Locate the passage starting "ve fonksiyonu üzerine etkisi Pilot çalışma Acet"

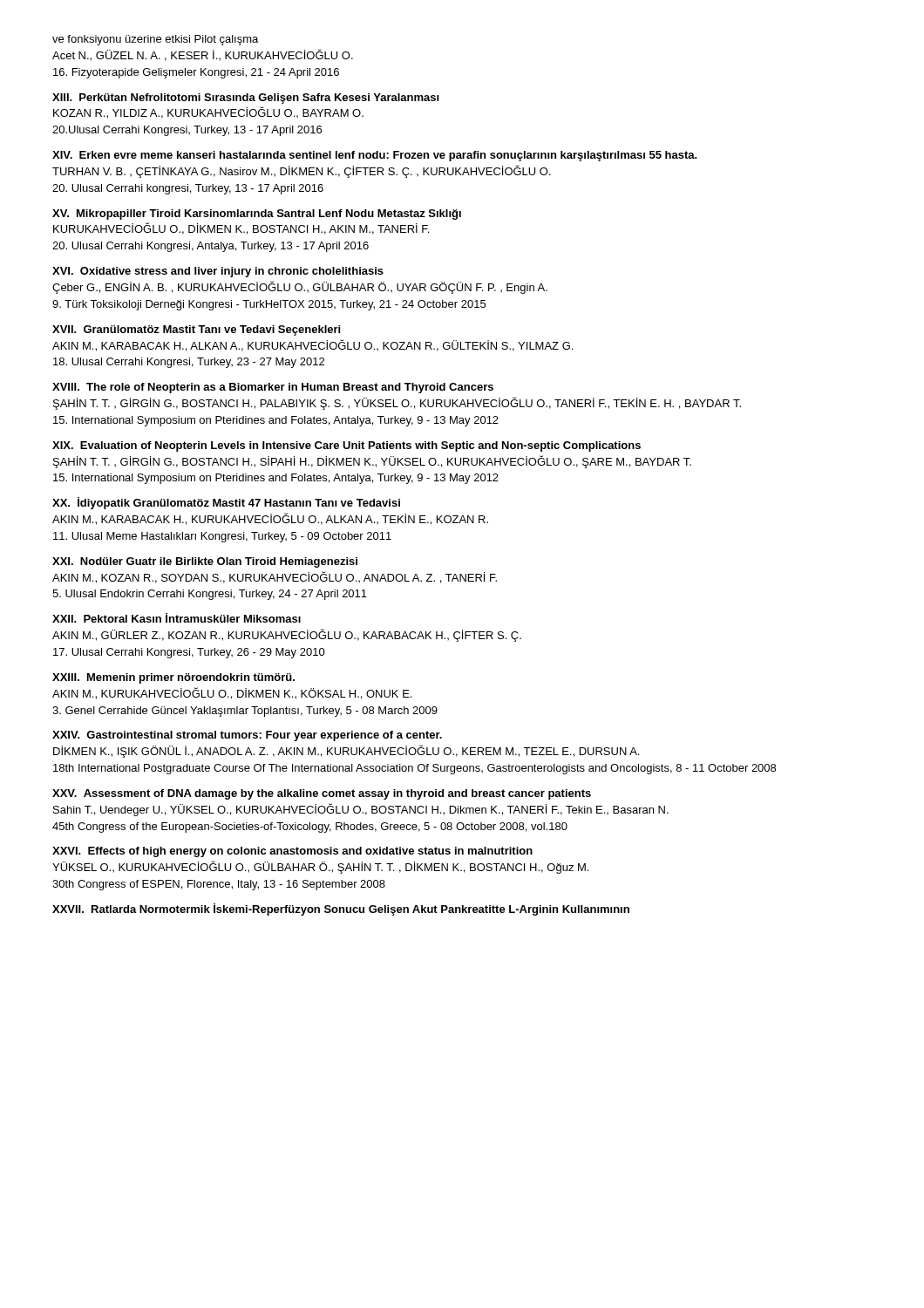click(155, 40)
